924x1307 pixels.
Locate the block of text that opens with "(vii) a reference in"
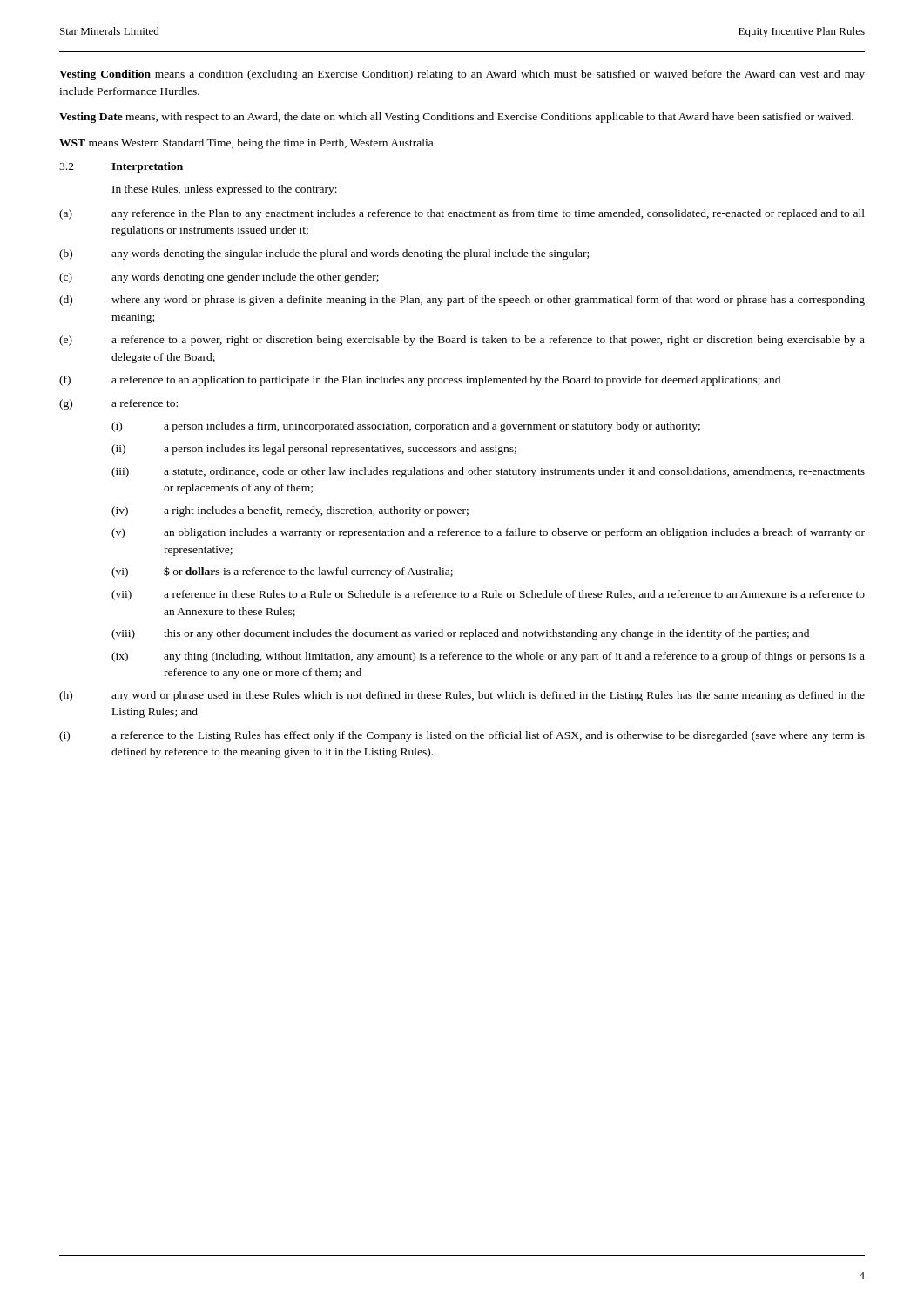488,603
